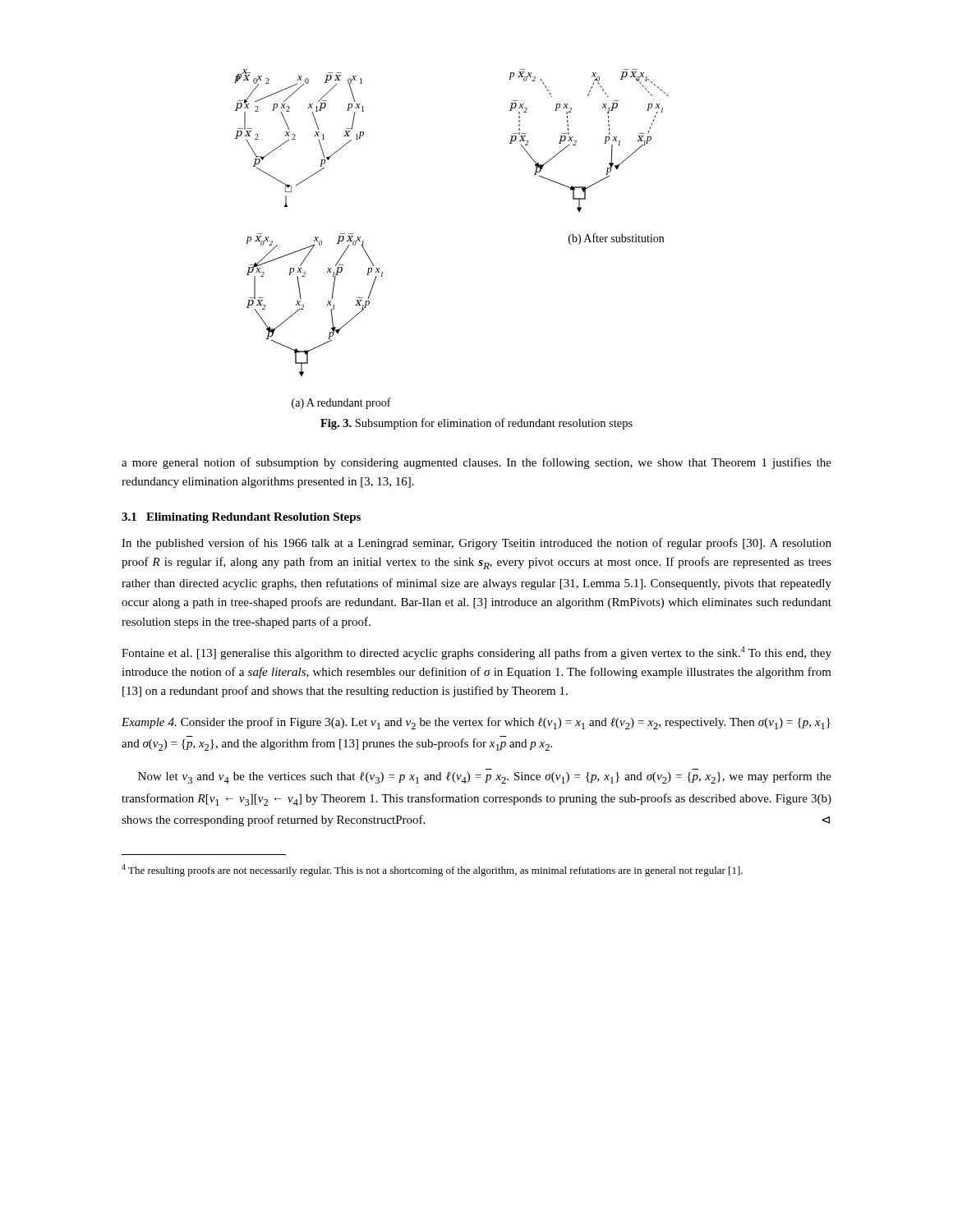Navigate to the element starting "Fontaine et al. [13] generalise this algorithm"
Image resolution: width=953 pixels, height=1232 pixels.
476,671
